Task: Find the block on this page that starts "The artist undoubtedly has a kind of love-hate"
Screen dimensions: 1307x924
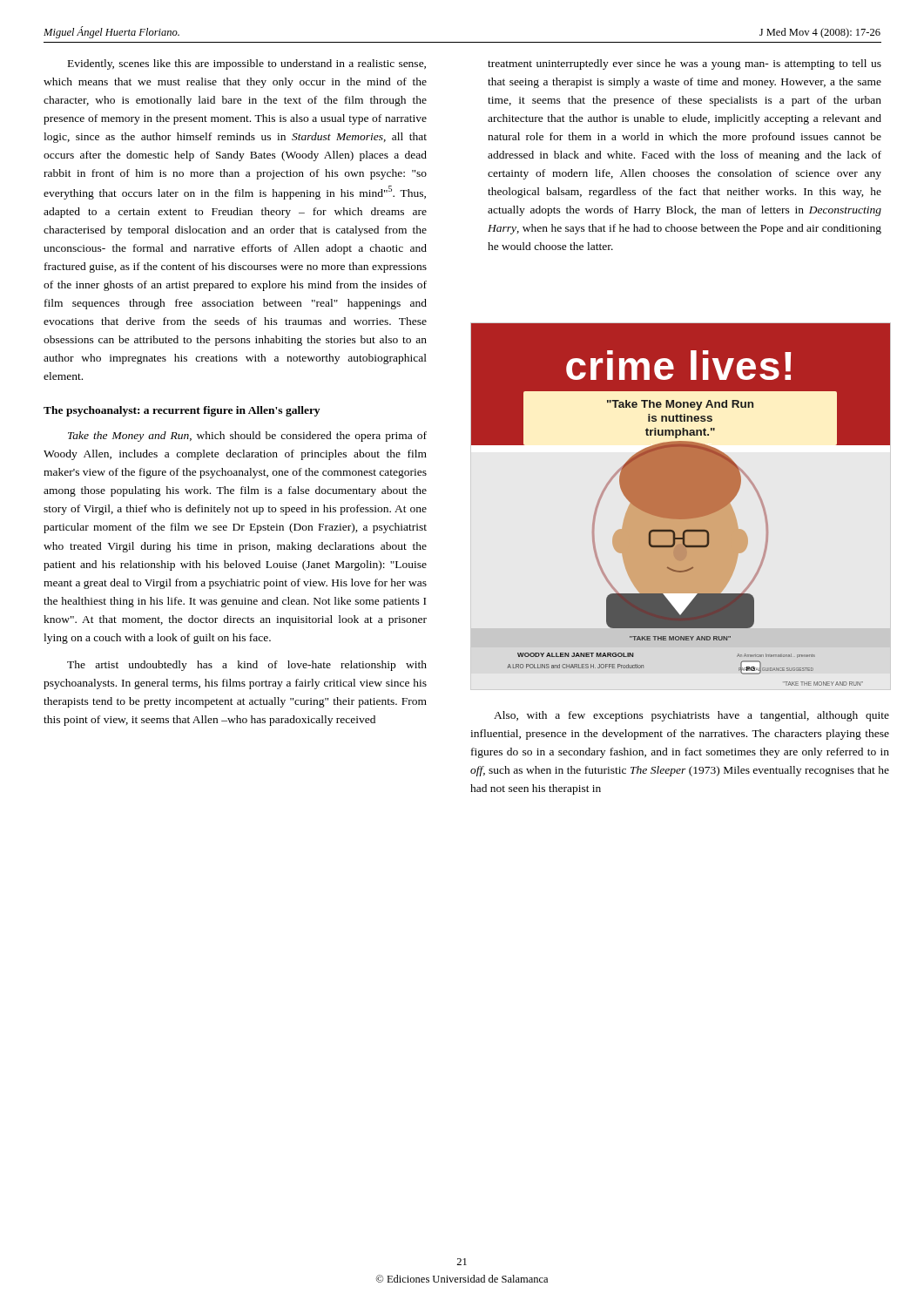Action: pyautogui.click(x=235, y=692)
